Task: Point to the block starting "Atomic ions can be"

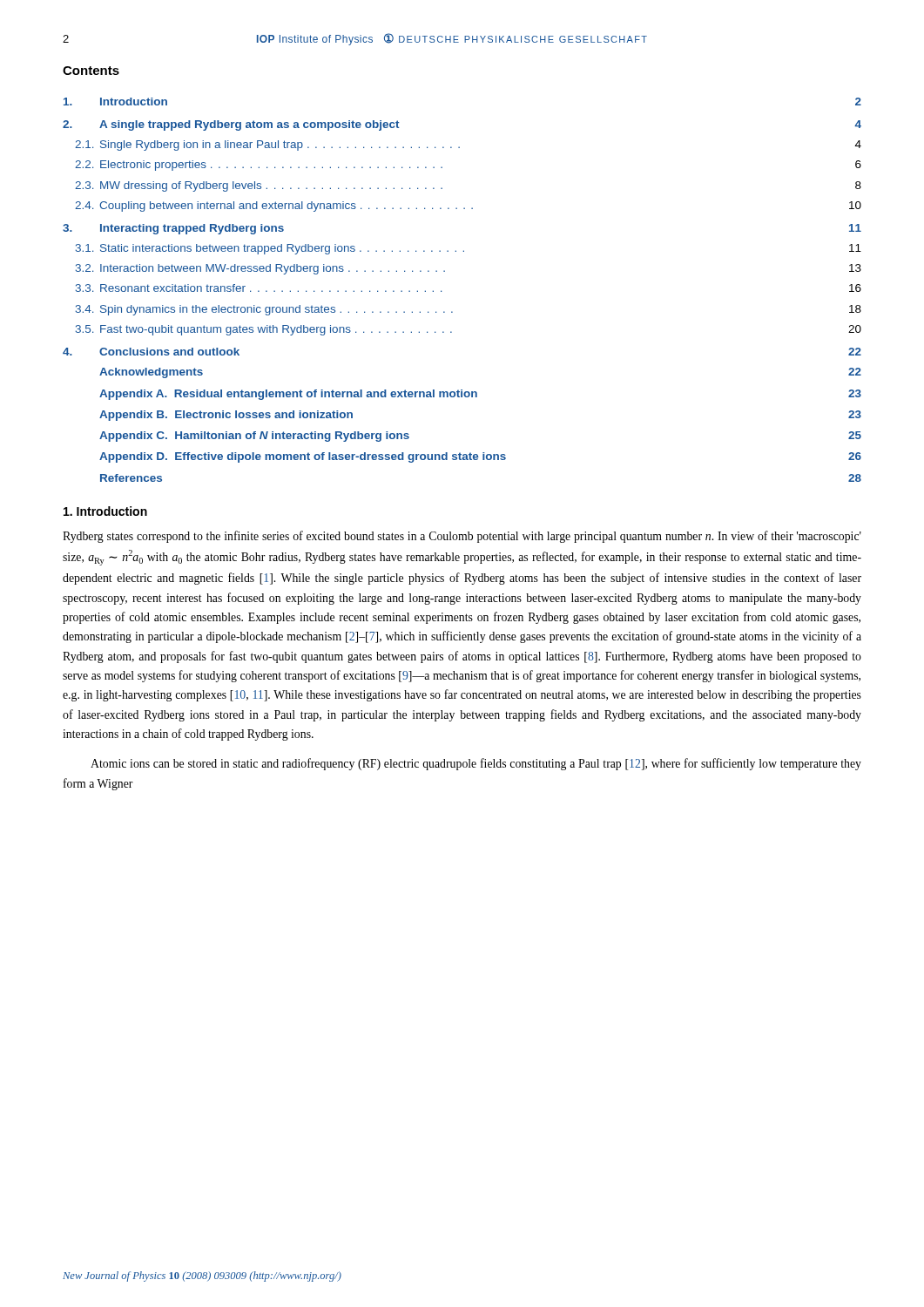Action: pyautogui.click(x=462, y=774)
